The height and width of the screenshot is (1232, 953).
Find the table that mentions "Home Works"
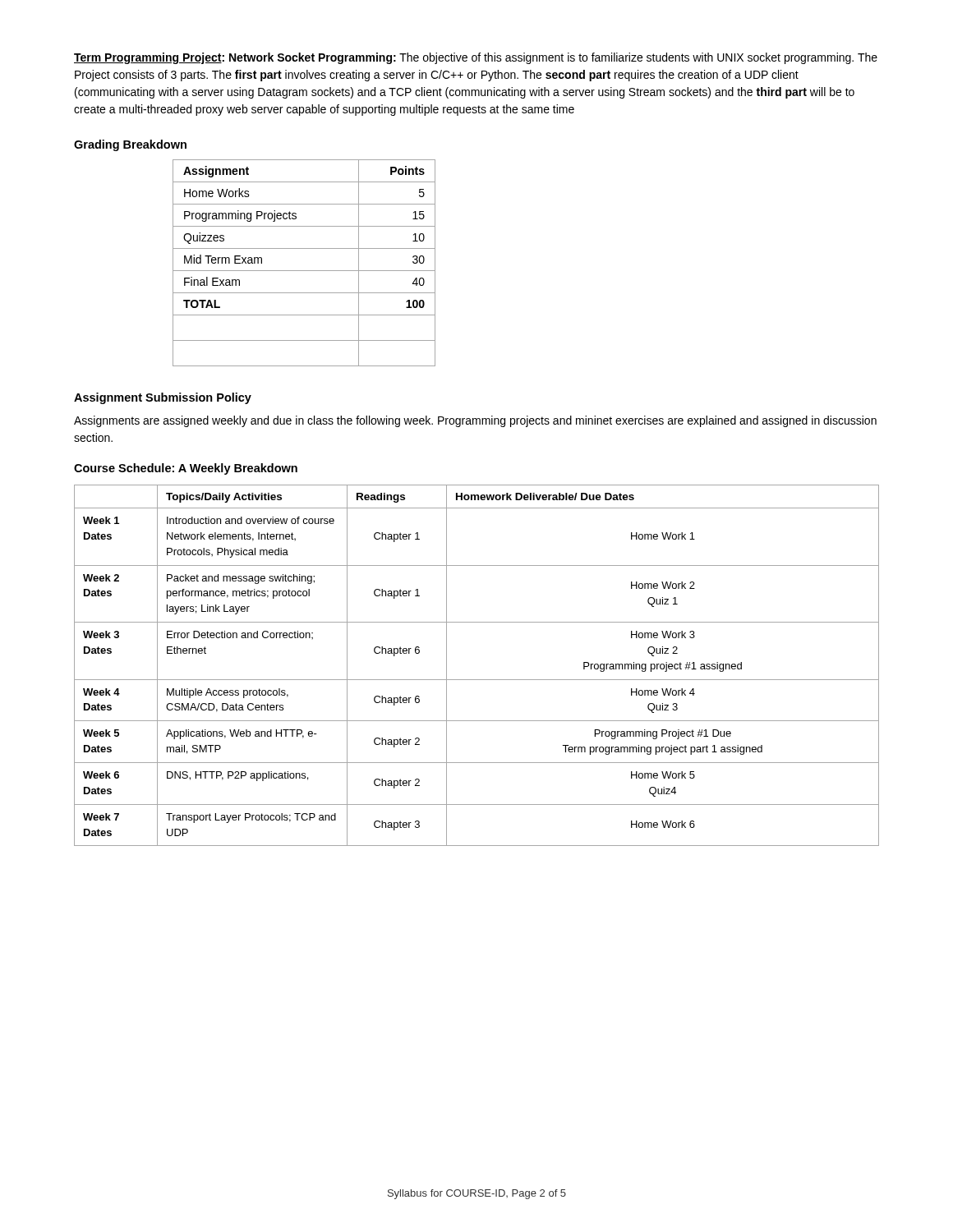point(526,263)
